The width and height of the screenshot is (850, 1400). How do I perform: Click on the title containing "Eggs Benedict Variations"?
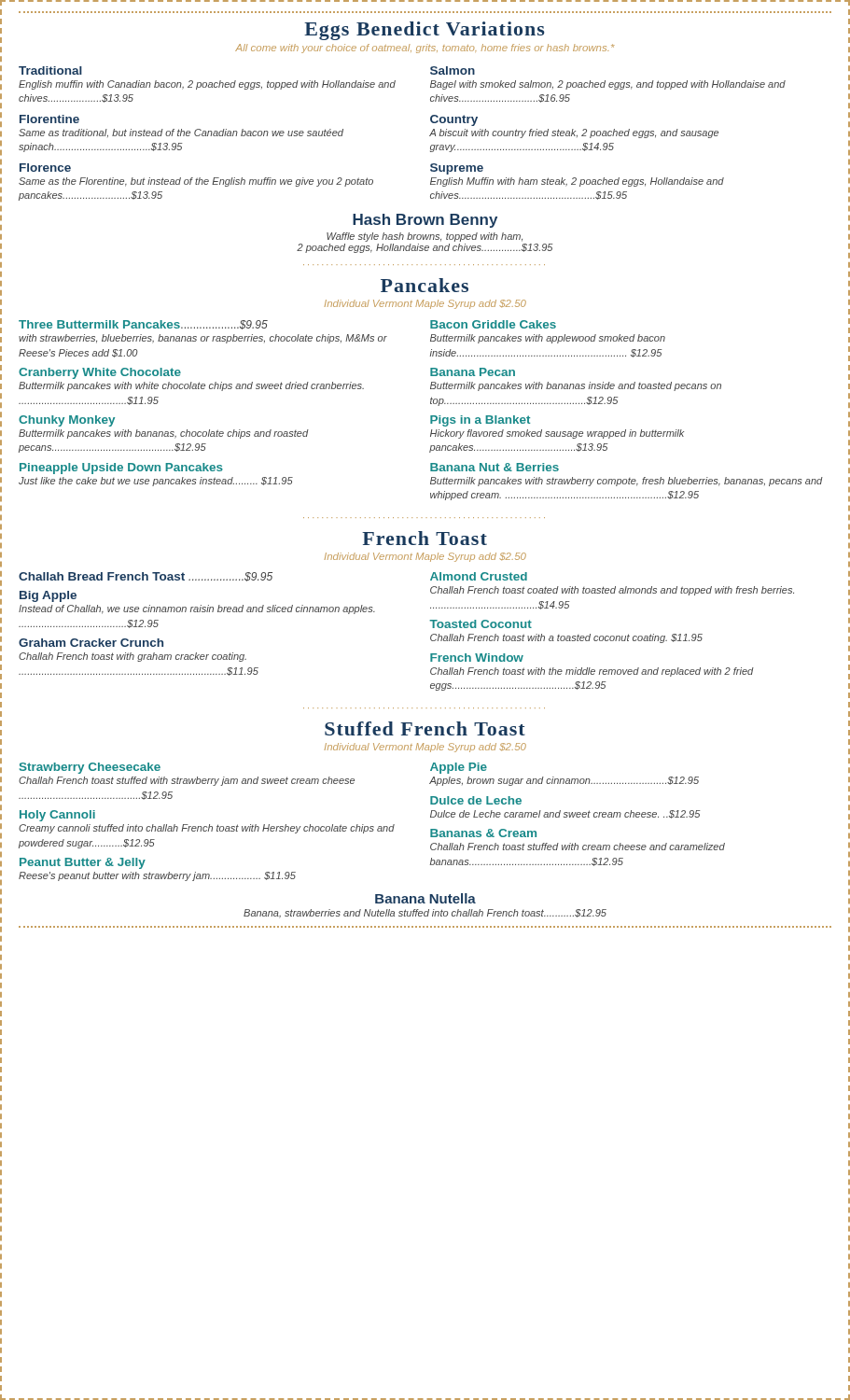[425, 28]
